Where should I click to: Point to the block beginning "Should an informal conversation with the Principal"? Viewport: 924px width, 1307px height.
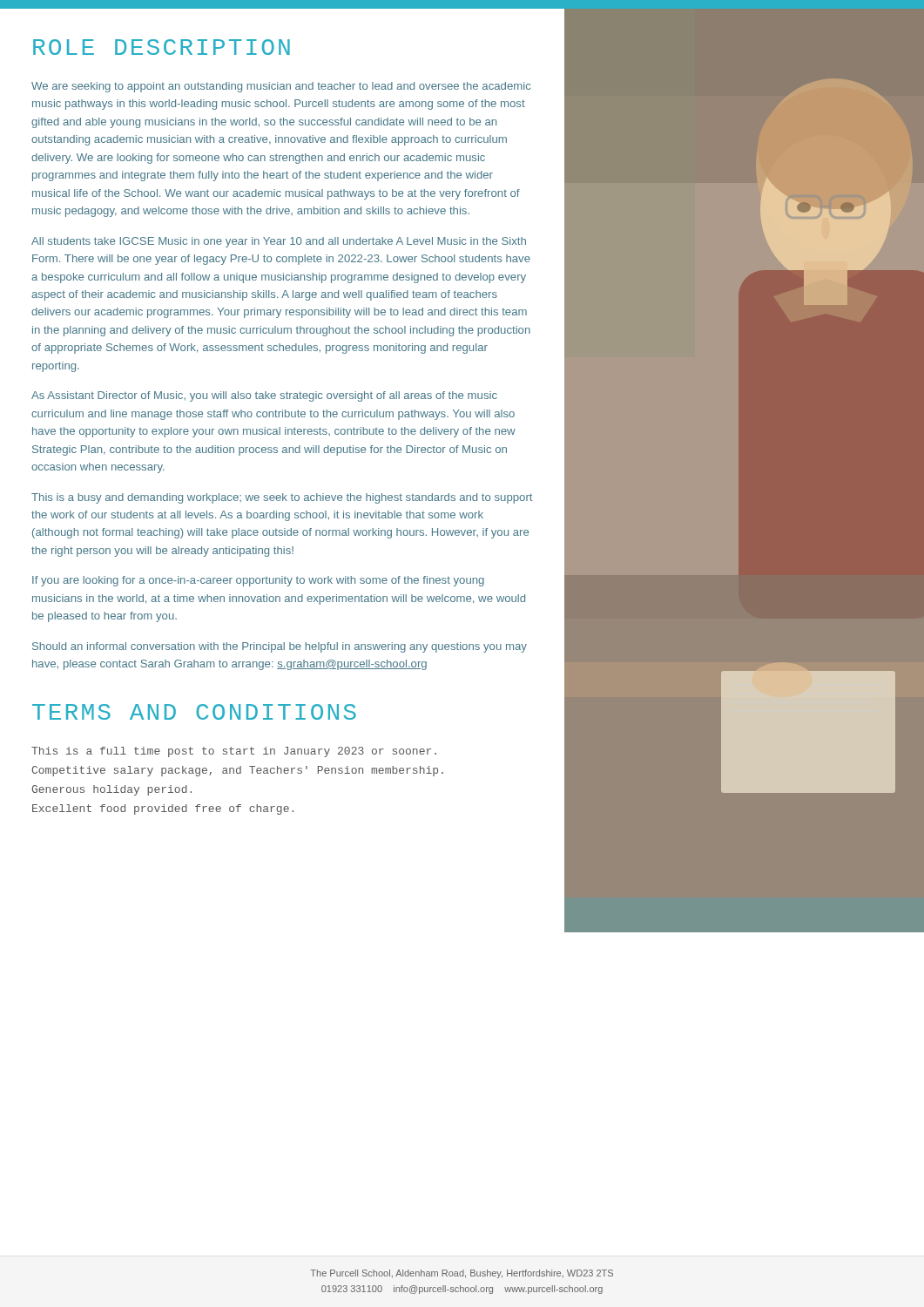pyautogui.click(x=282, y=655)
